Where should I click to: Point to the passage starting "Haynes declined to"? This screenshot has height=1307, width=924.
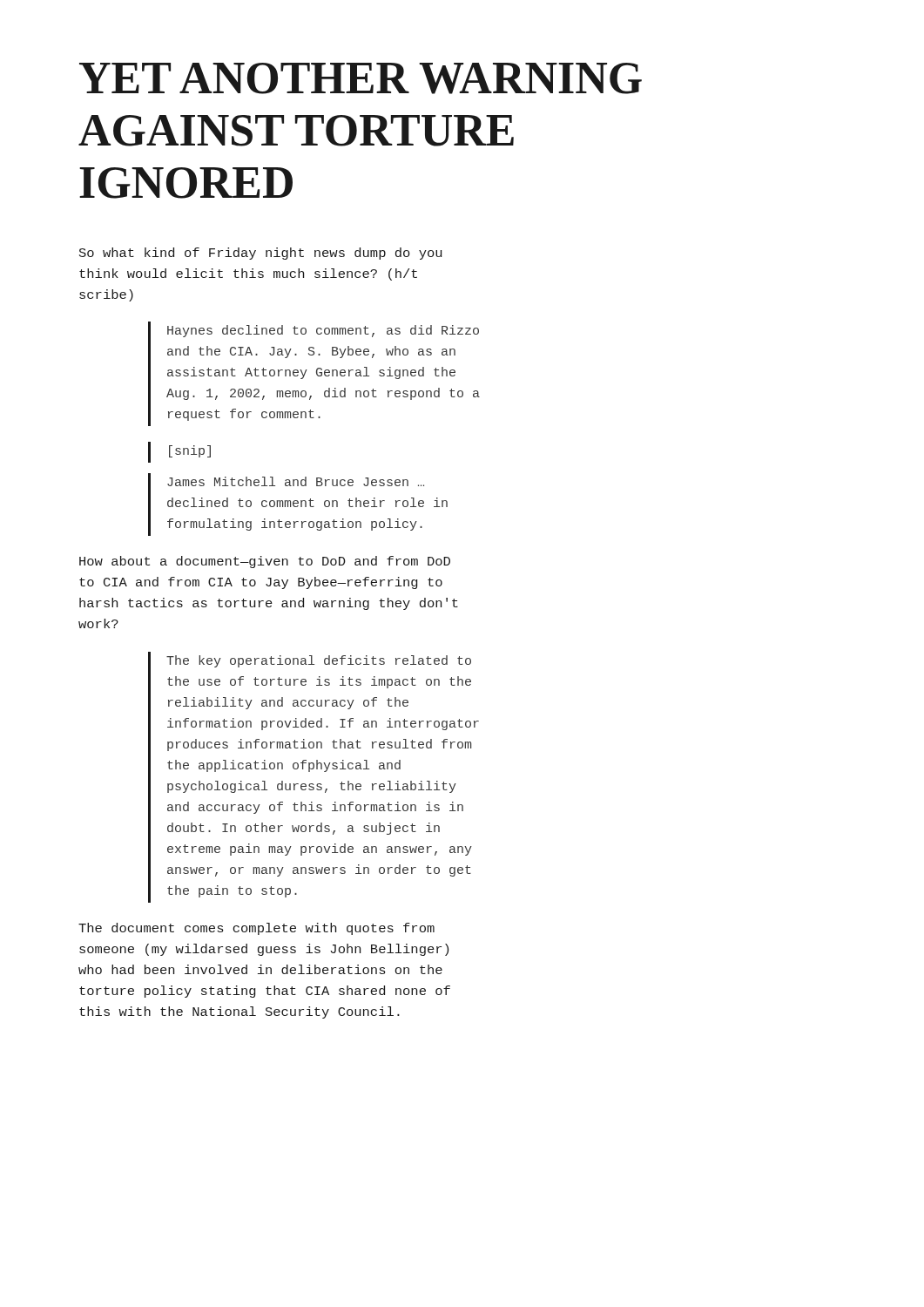coord(323,374)
